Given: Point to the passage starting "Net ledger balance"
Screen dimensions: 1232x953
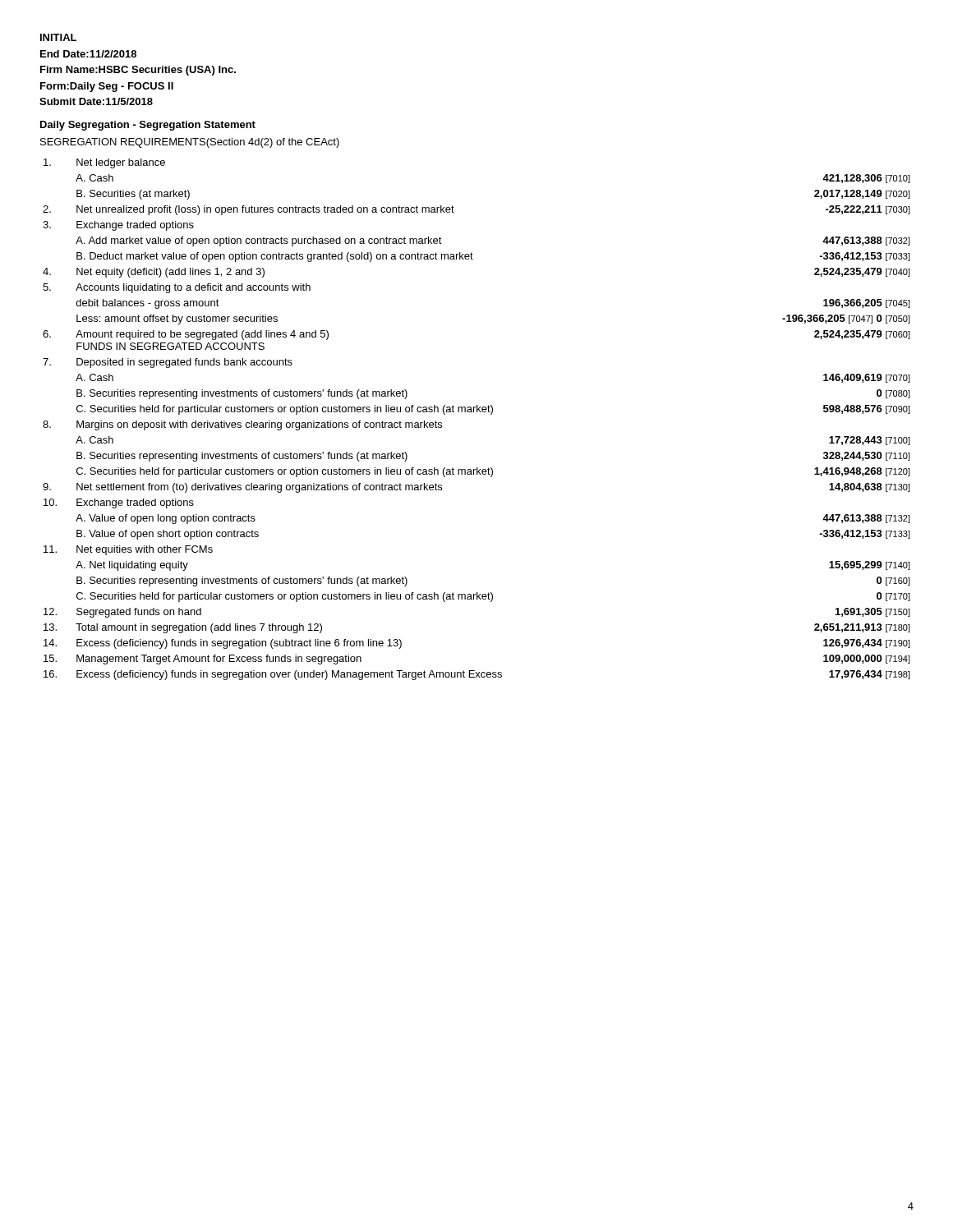Looking at the screenshot, I should click(104, 163).
